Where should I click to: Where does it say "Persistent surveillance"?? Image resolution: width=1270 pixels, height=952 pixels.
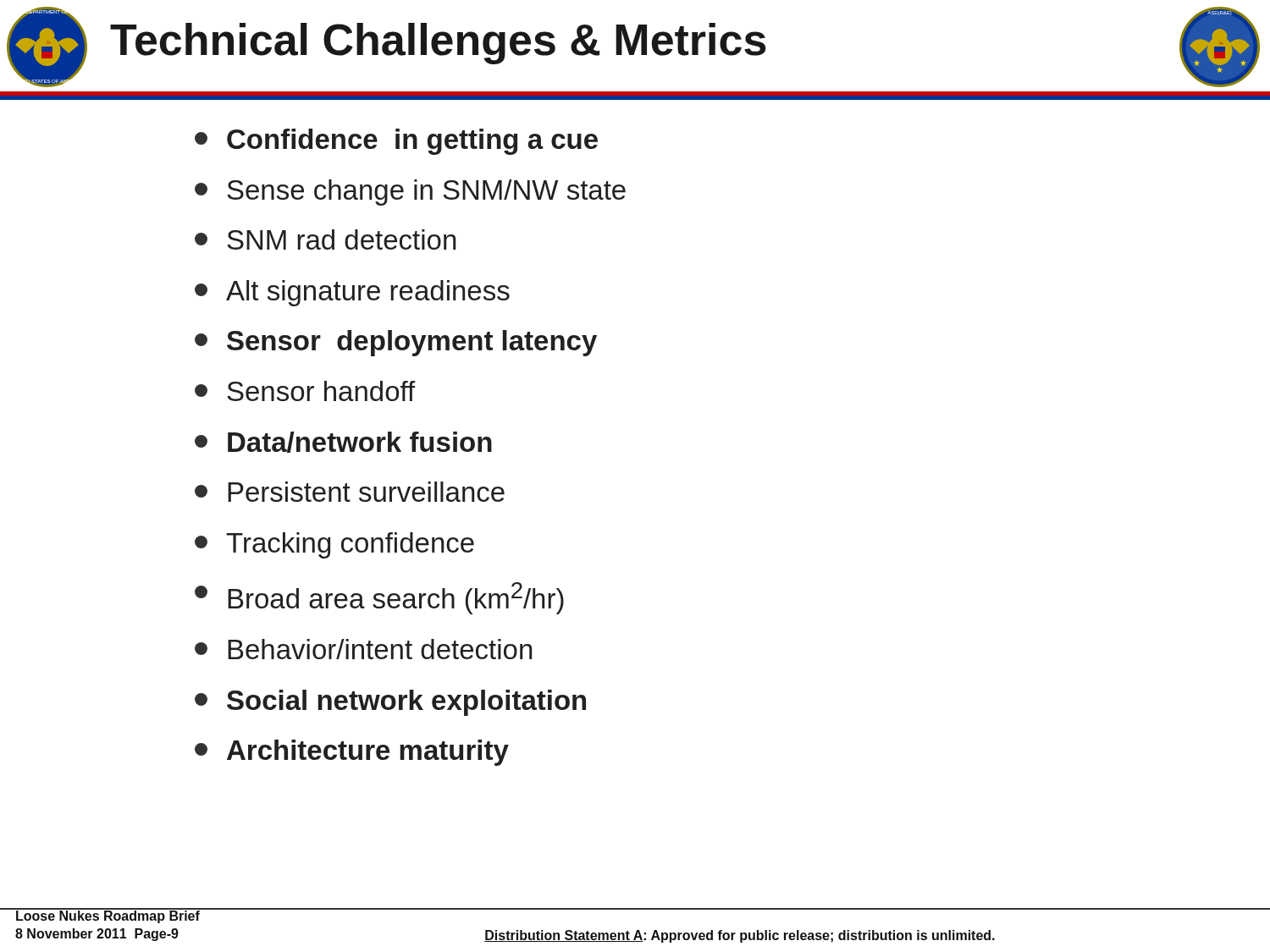click(x=350, y=492)
